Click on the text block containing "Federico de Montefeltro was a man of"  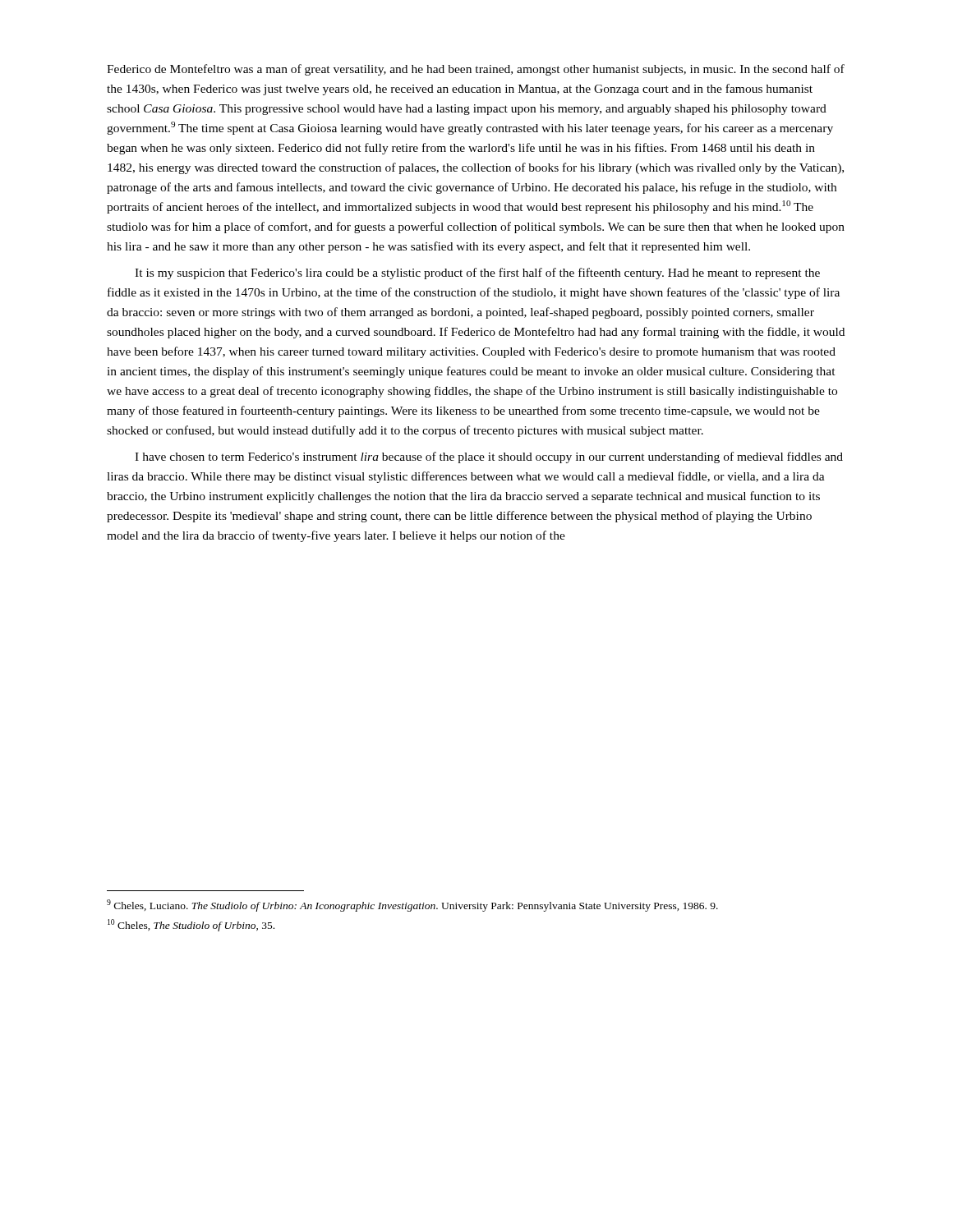[476, 158]
